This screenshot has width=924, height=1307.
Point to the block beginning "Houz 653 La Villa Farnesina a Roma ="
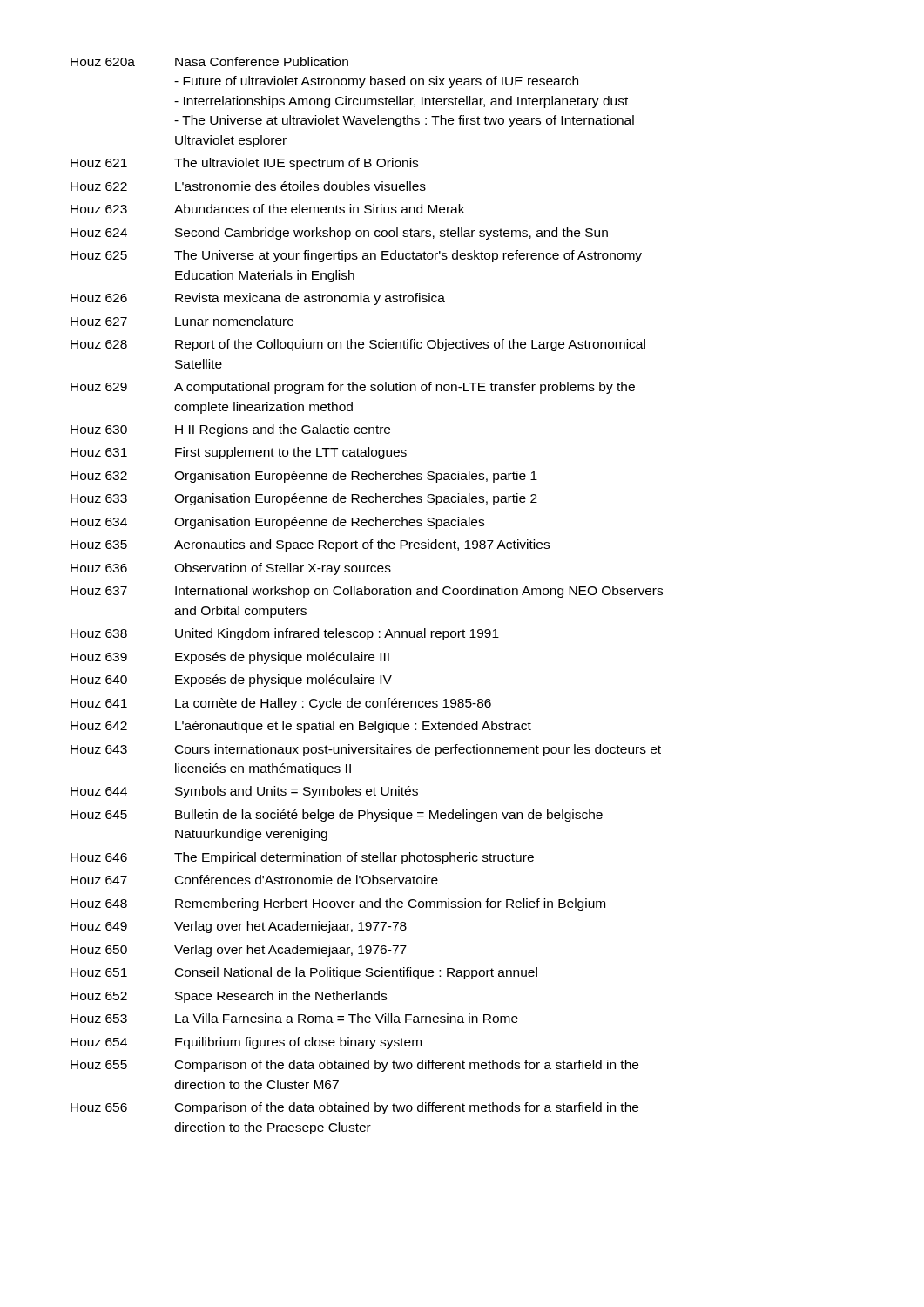point(462,1019)
